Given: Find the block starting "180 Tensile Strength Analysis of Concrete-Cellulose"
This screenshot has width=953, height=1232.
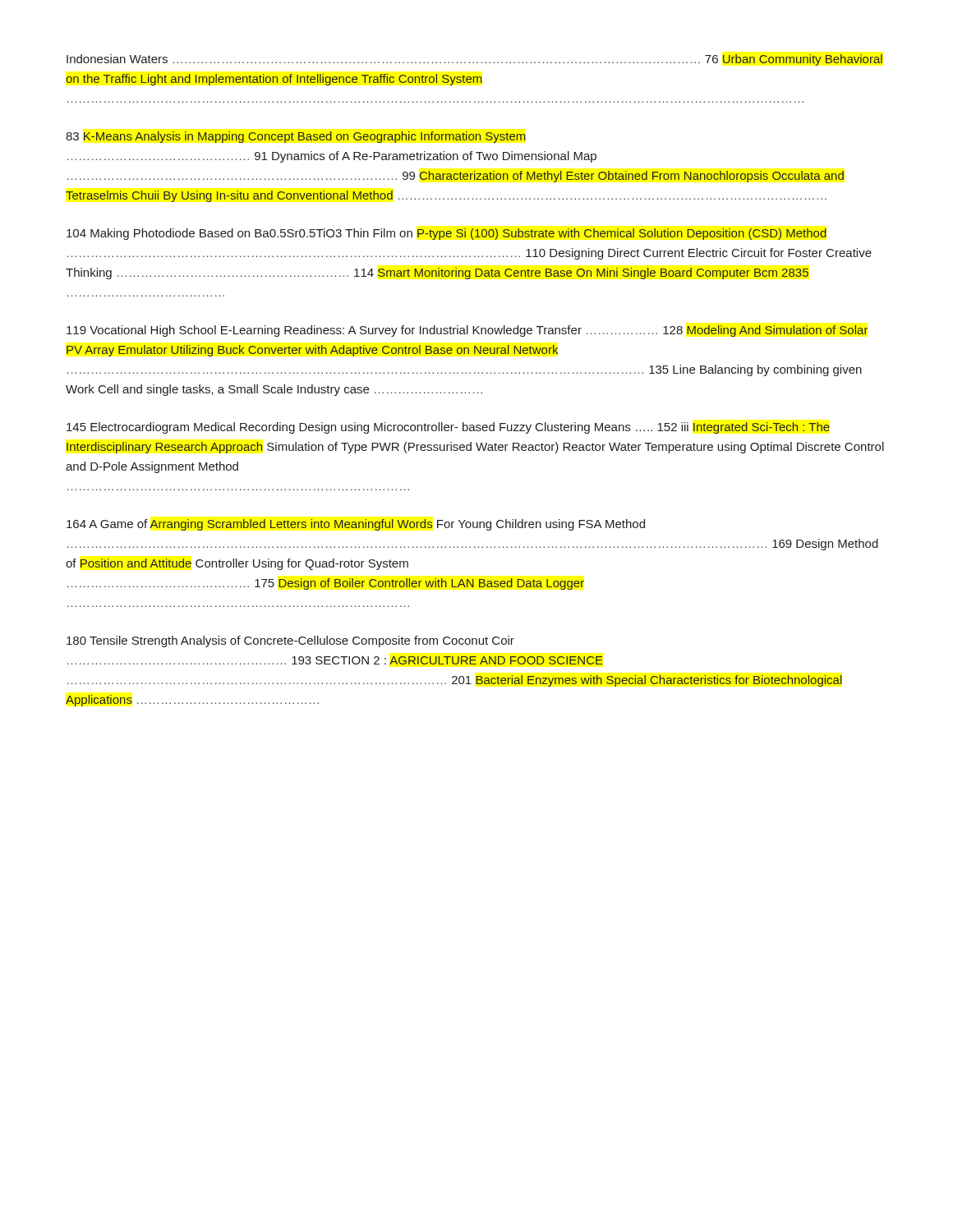Looking at the screenshot, I should point(454,670).
